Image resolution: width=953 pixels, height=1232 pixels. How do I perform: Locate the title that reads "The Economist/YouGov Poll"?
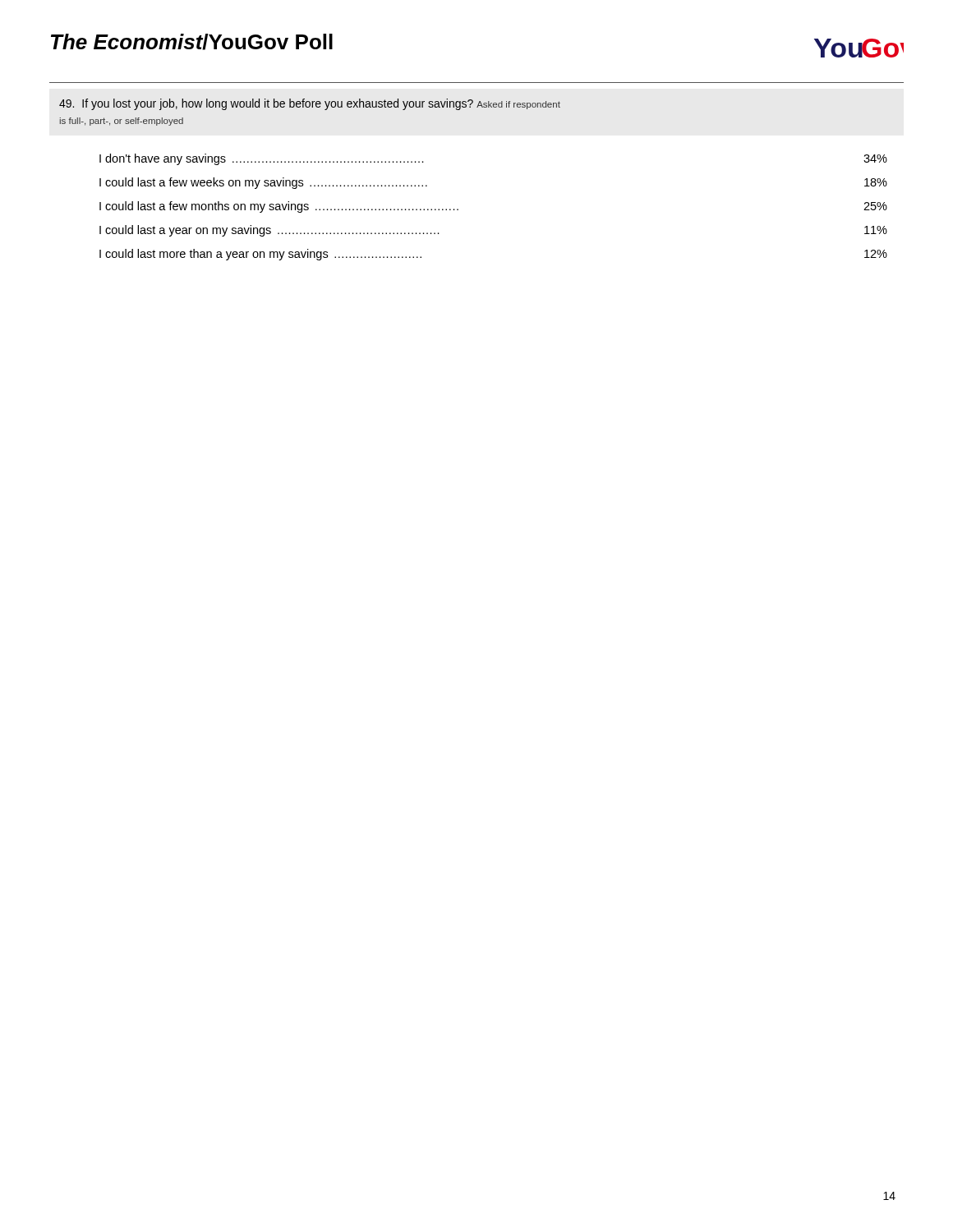point(192,42)
